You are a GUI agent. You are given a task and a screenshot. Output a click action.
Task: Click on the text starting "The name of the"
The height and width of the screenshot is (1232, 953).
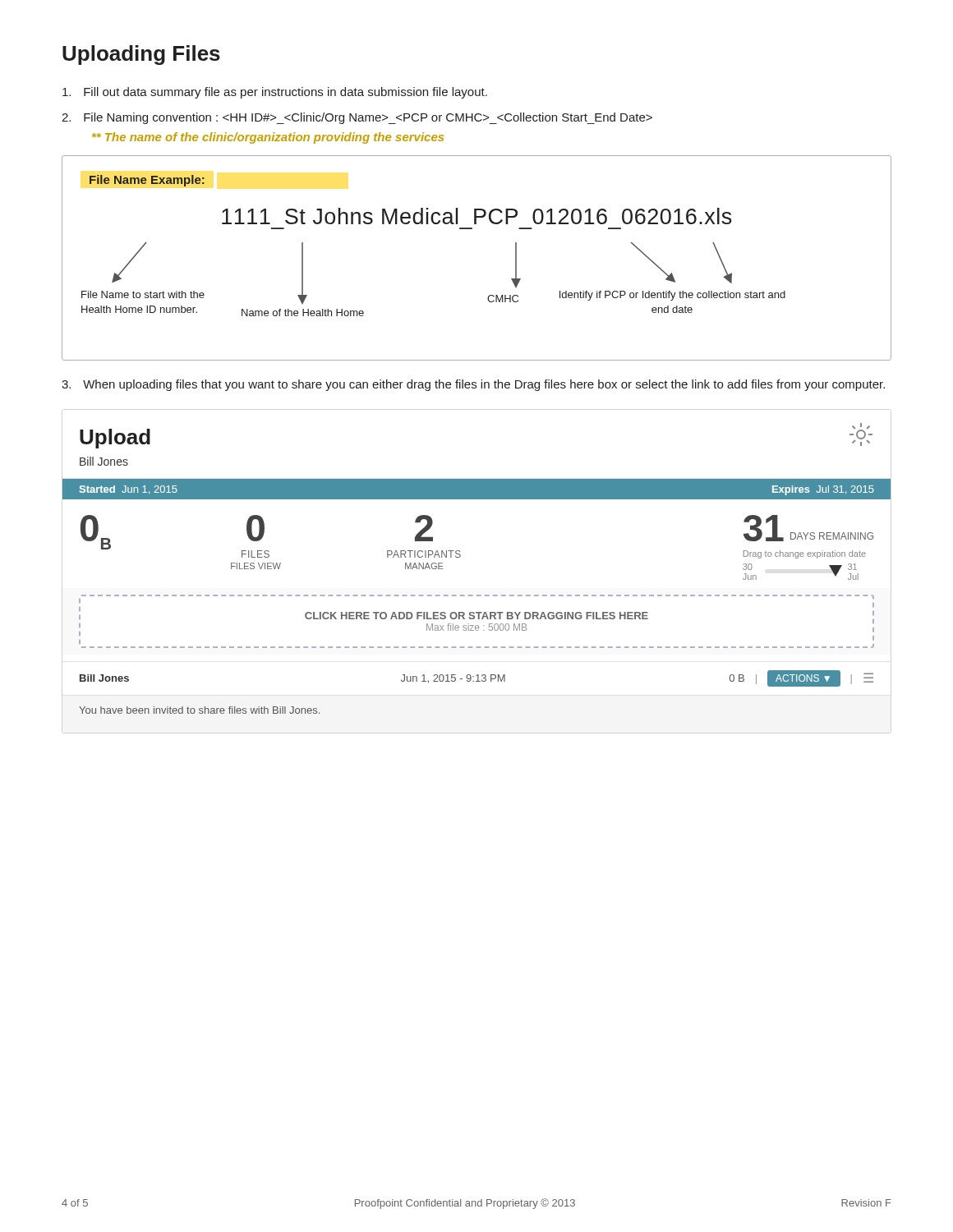[x=268, y=137]
